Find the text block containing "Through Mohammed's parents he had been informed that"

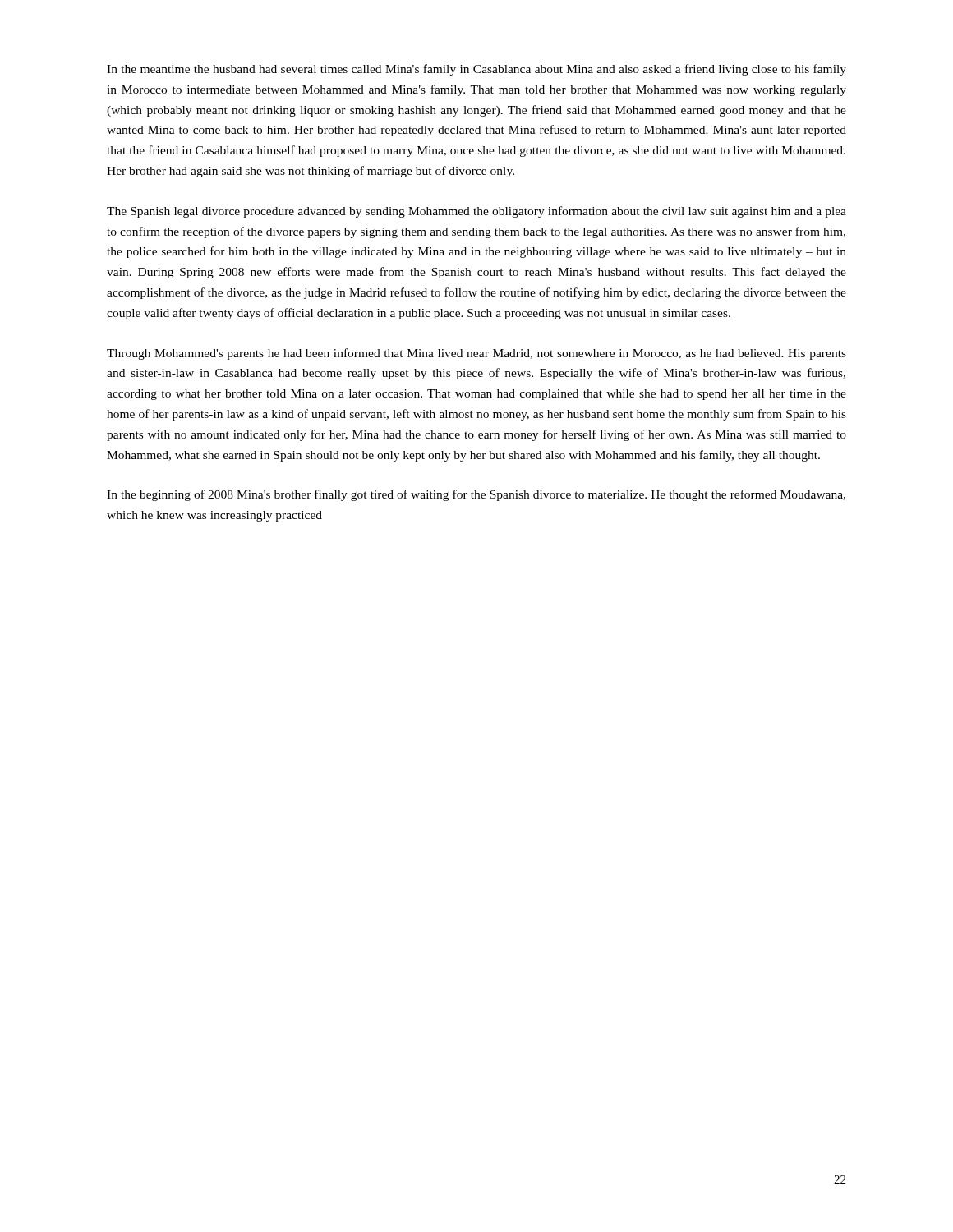476,403
